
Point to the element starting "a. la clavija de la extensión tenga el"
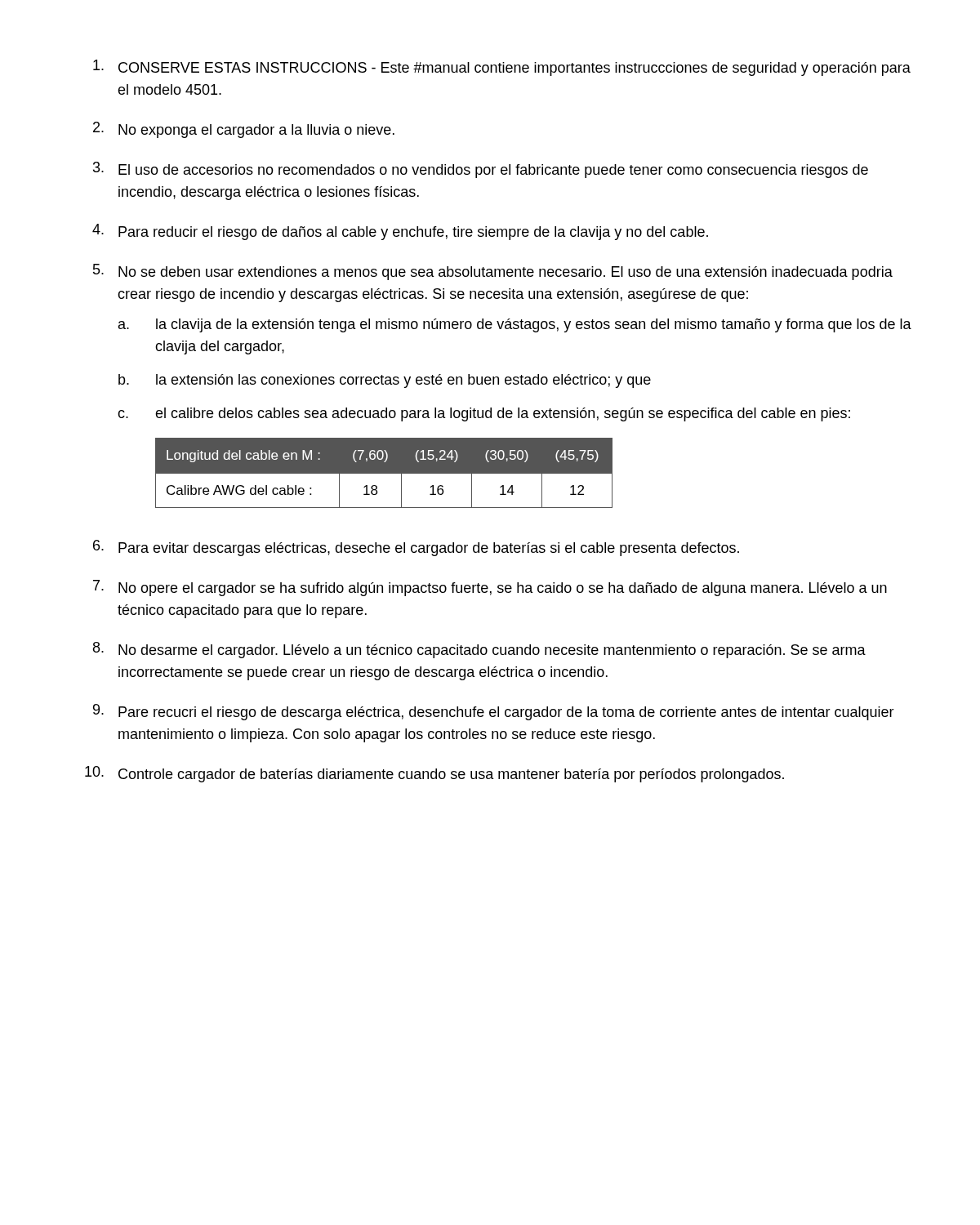516,336
